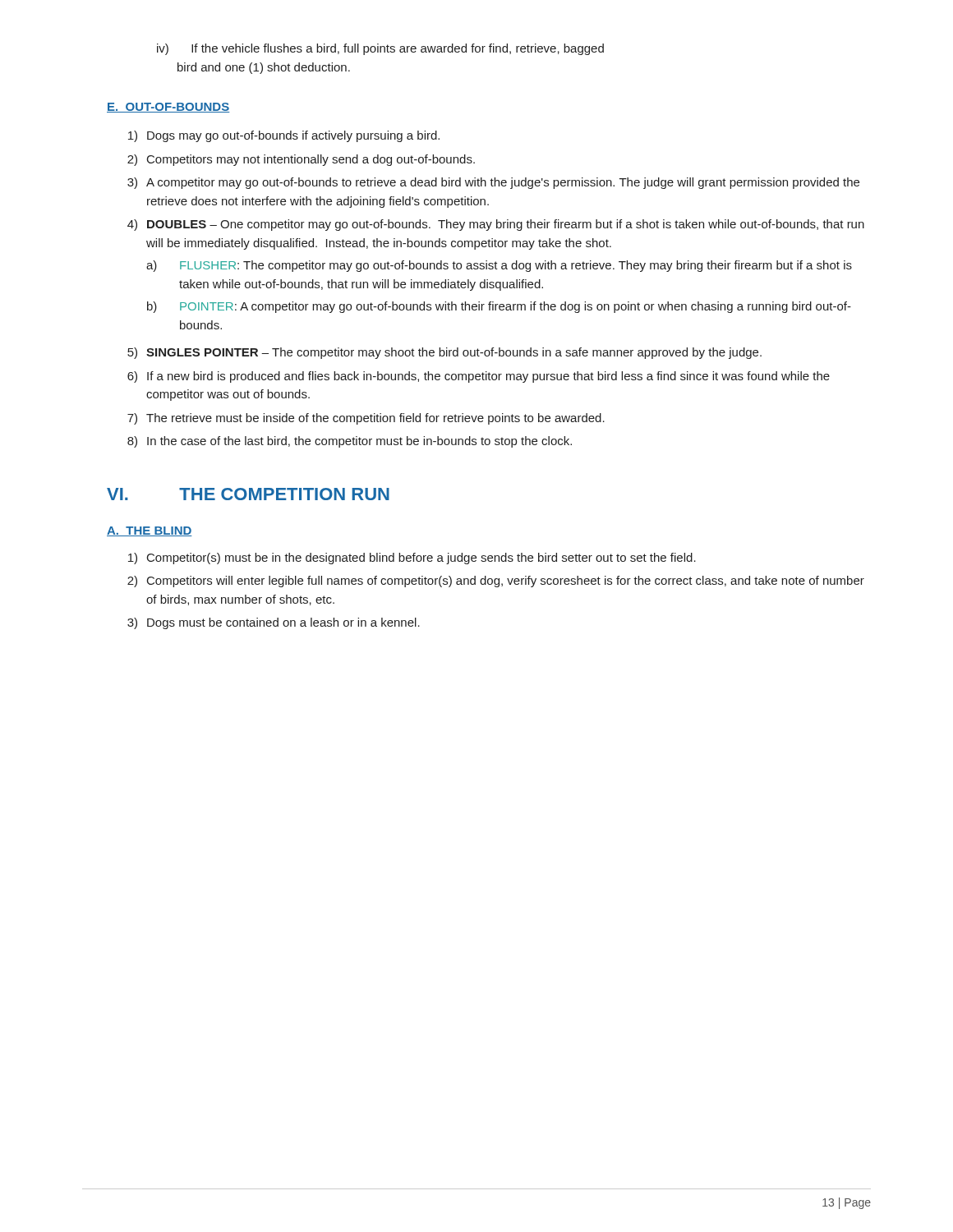Screen dimensions: 1232x953
Task: Navigate to the element starting "4) DOUBLES – One competitor may go"
Action: (x=489, y=277)
